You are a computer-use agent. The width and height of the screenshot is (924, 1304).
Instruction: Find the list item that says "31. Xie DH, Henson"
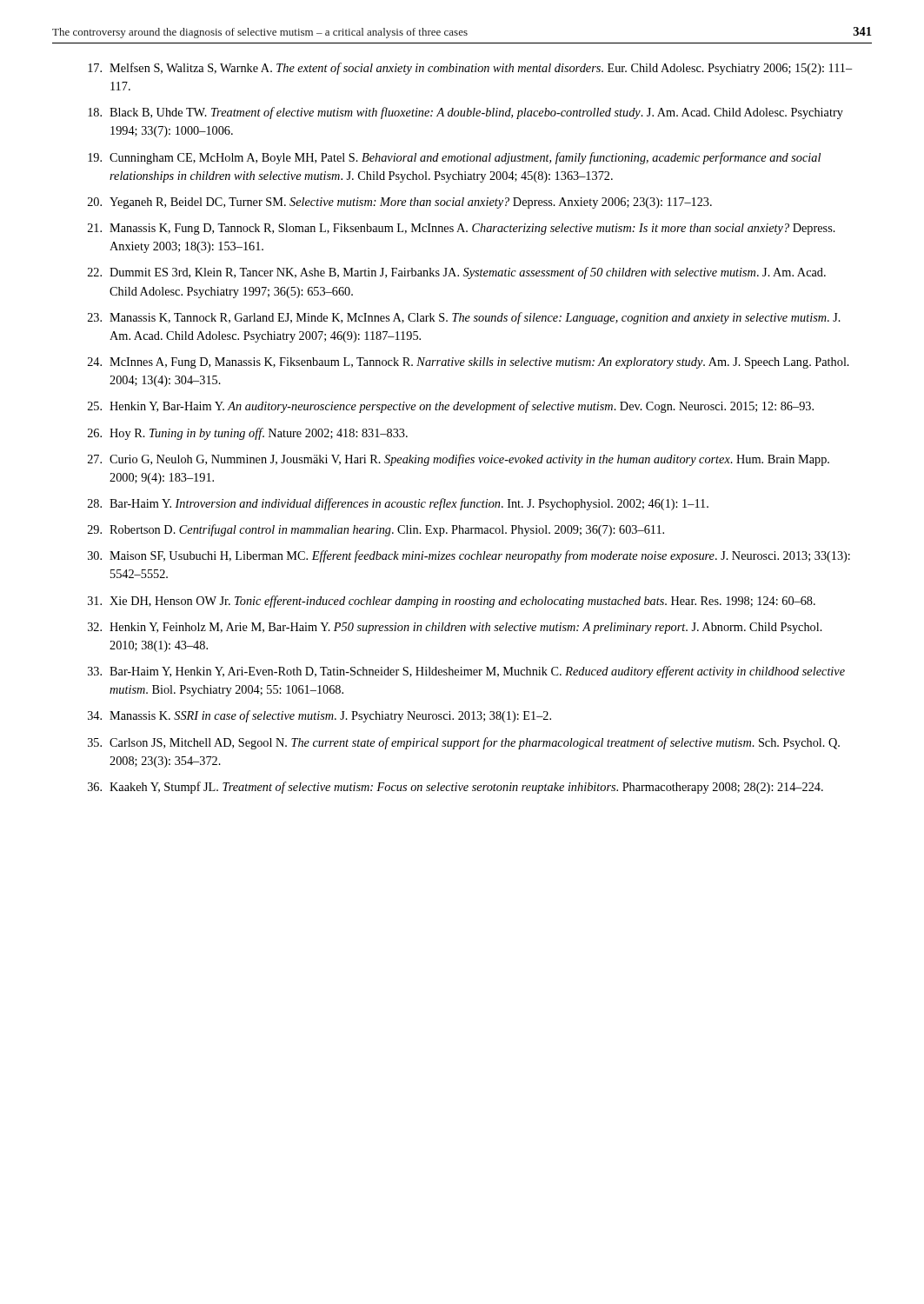[462, 601]
